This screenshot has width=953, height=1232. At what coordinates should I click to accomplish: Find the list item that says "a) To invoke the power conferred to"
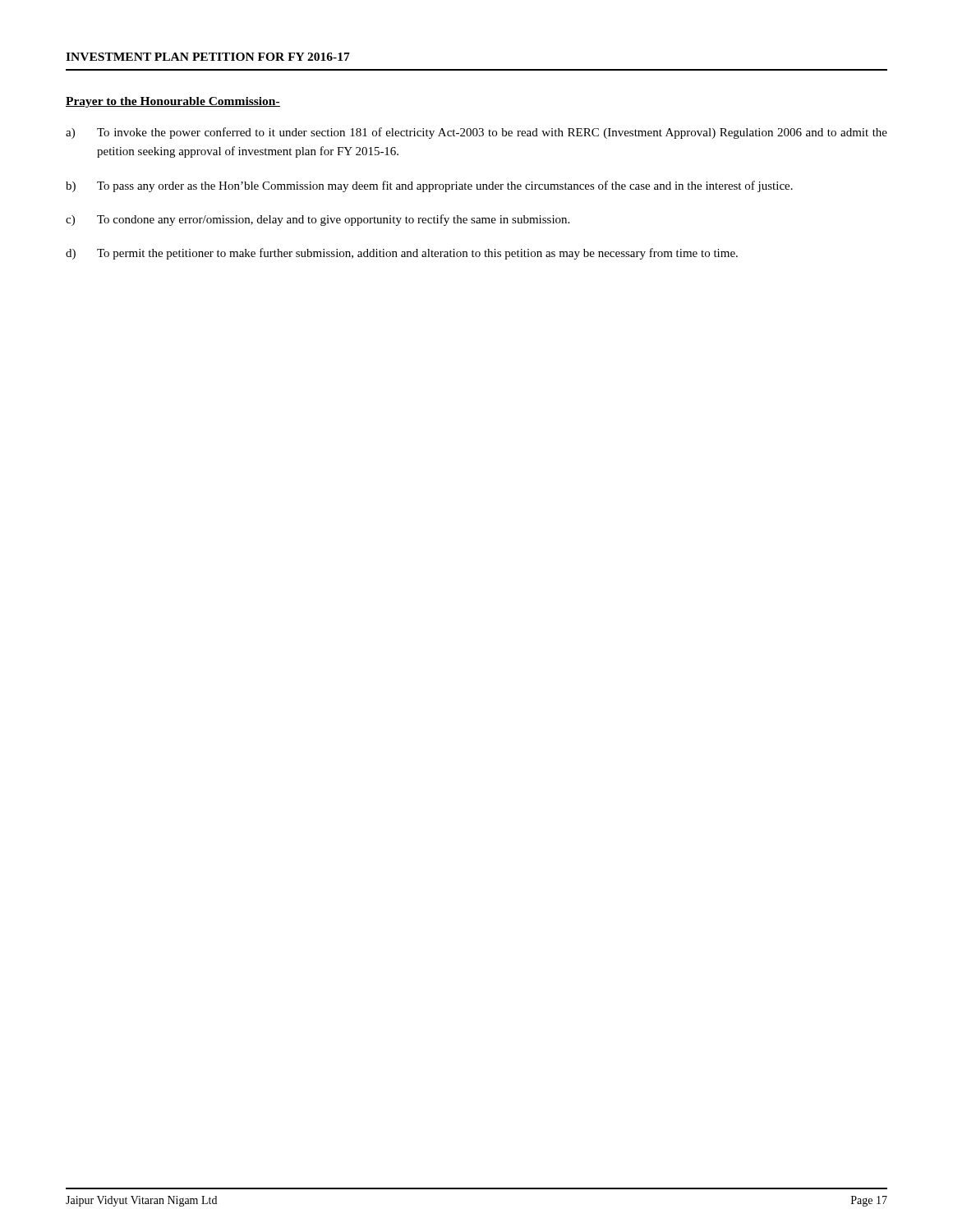coord(476,142)
